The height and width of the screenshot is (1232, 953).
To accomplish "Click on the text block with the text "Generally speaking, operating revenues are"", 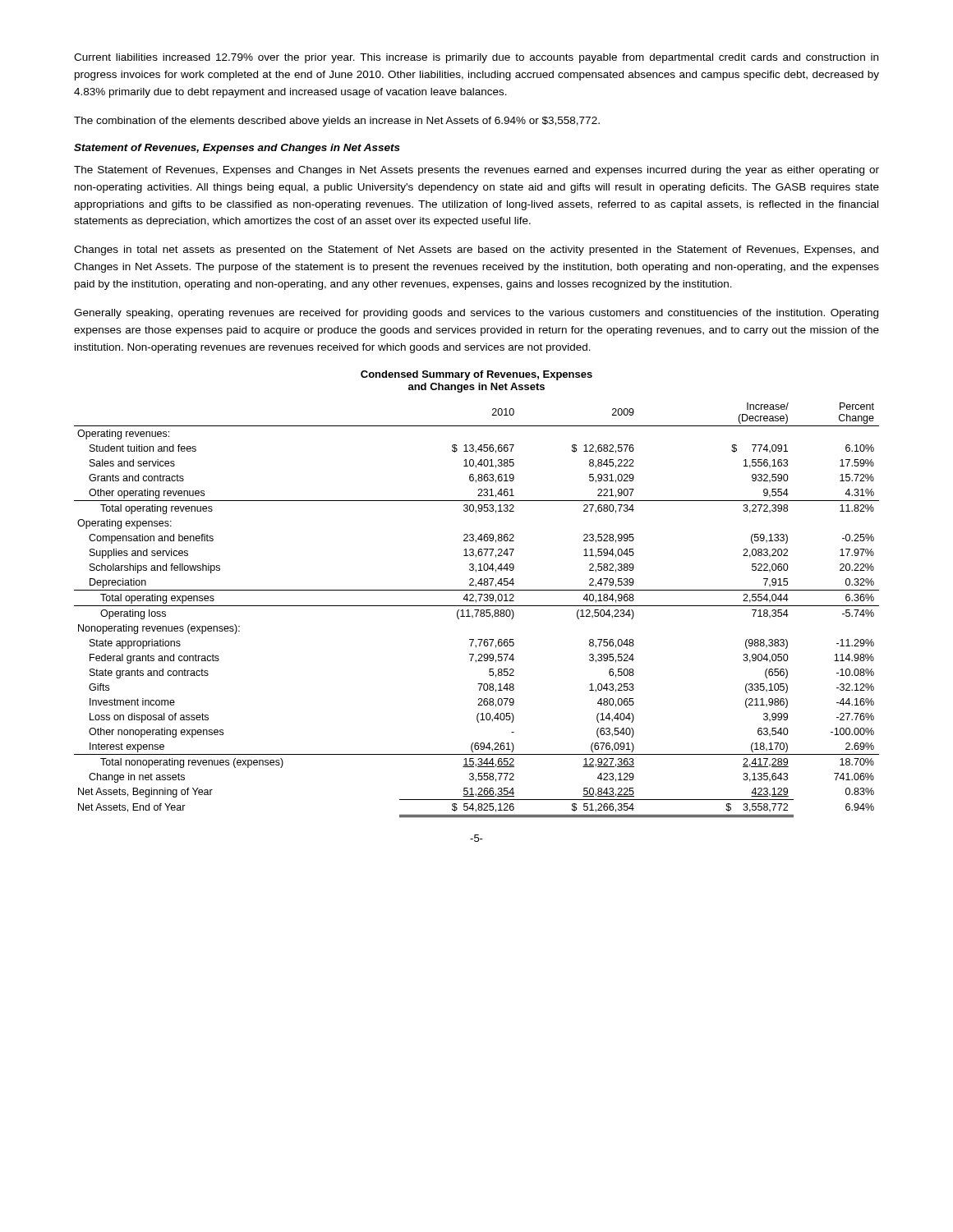I will [476, 330].
